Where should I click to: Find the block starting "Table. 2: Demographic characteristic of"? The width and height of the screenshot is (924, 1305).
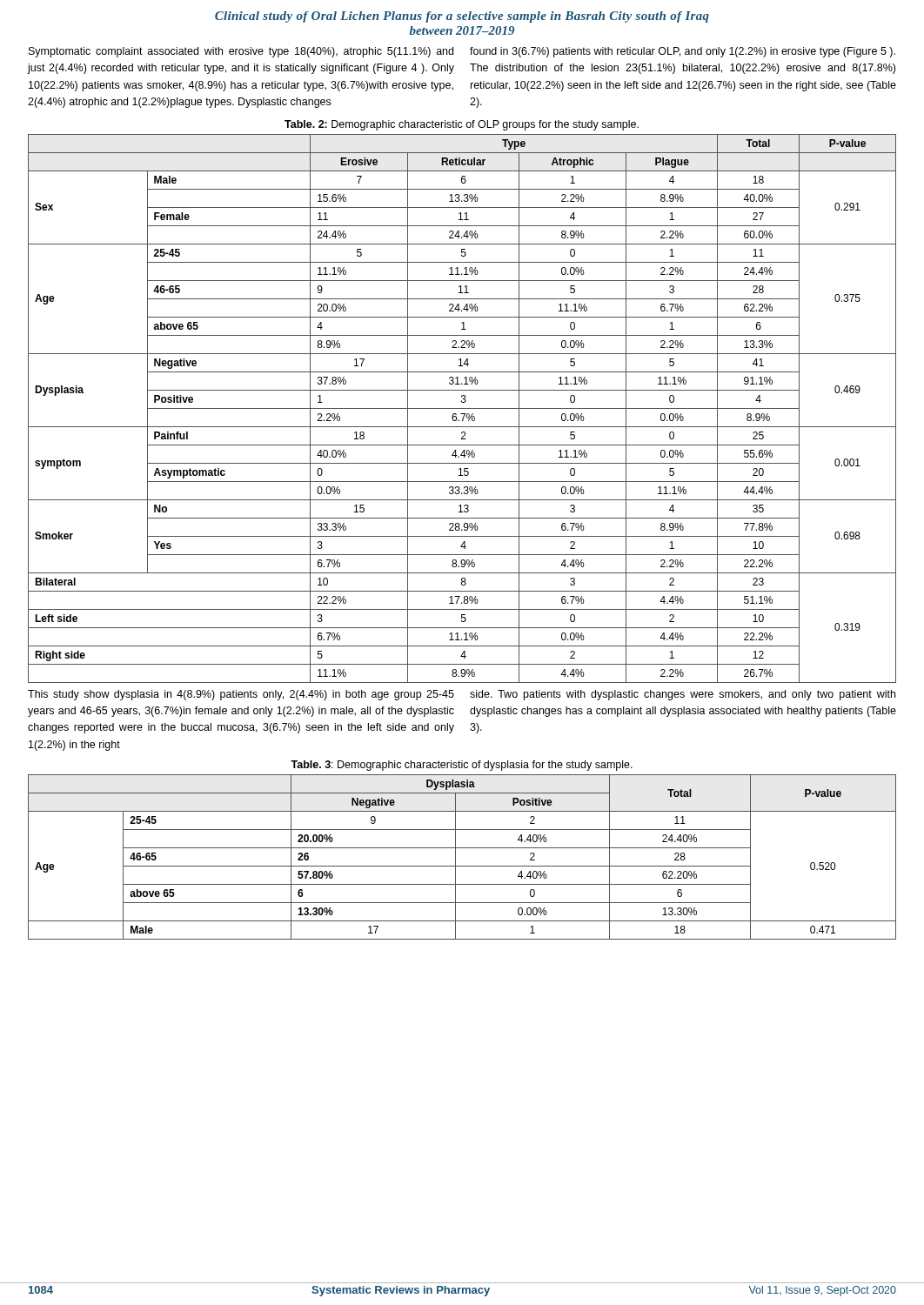462,124
